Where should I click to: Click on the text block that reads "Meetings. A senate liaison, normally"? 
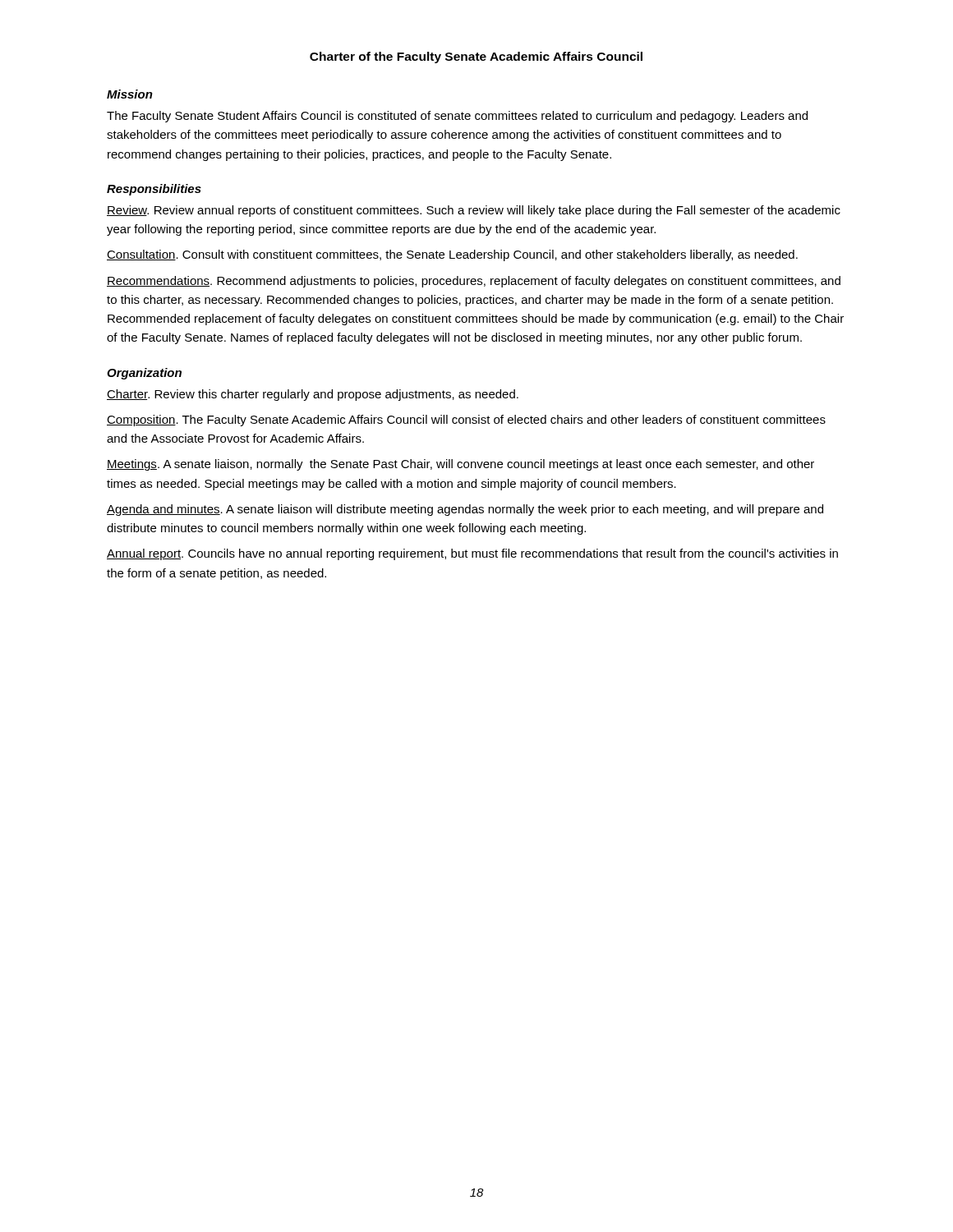tap(461, 473)
